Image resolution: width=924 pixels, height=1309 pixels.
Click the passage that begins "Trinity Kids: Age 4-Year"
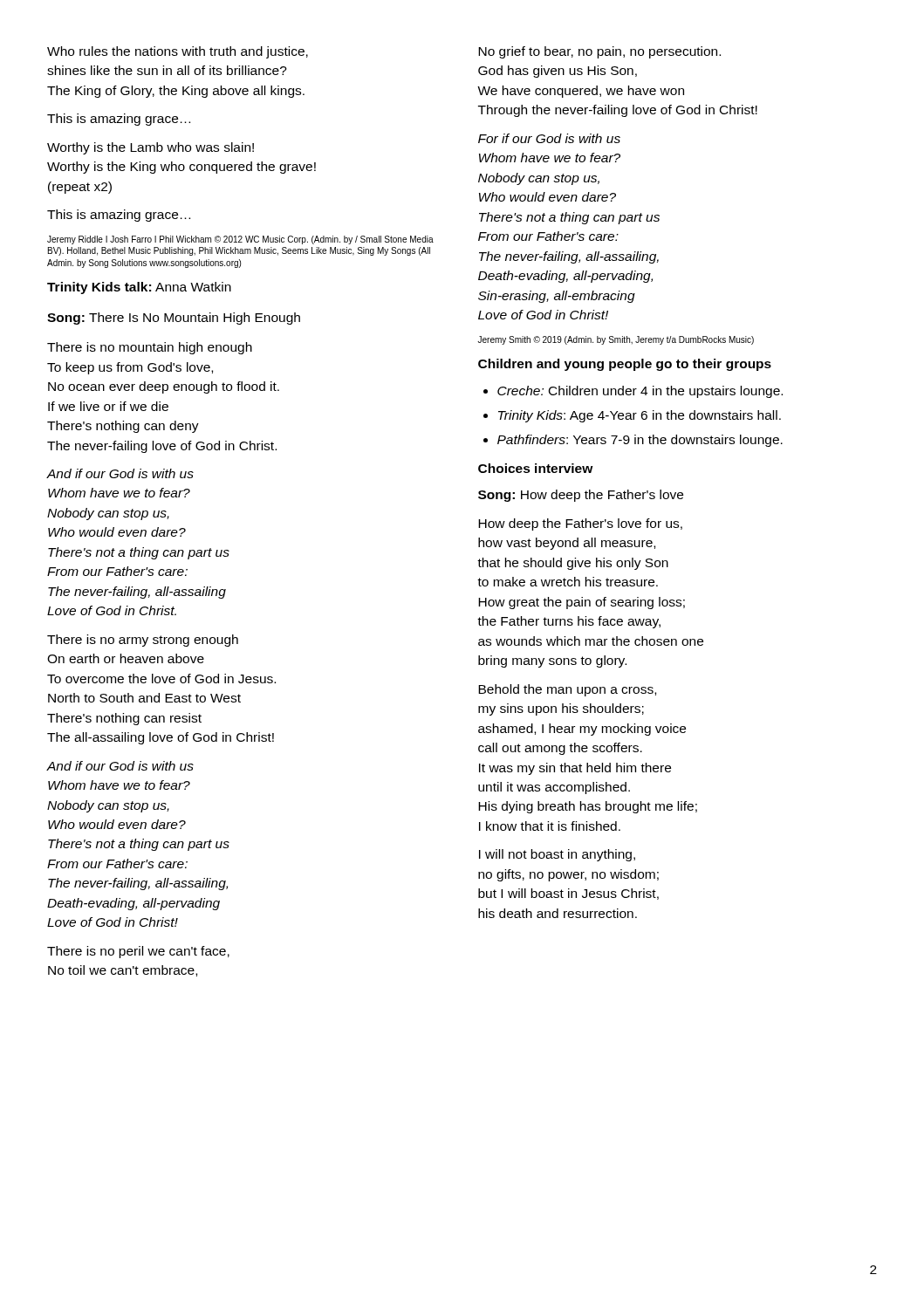639,415
